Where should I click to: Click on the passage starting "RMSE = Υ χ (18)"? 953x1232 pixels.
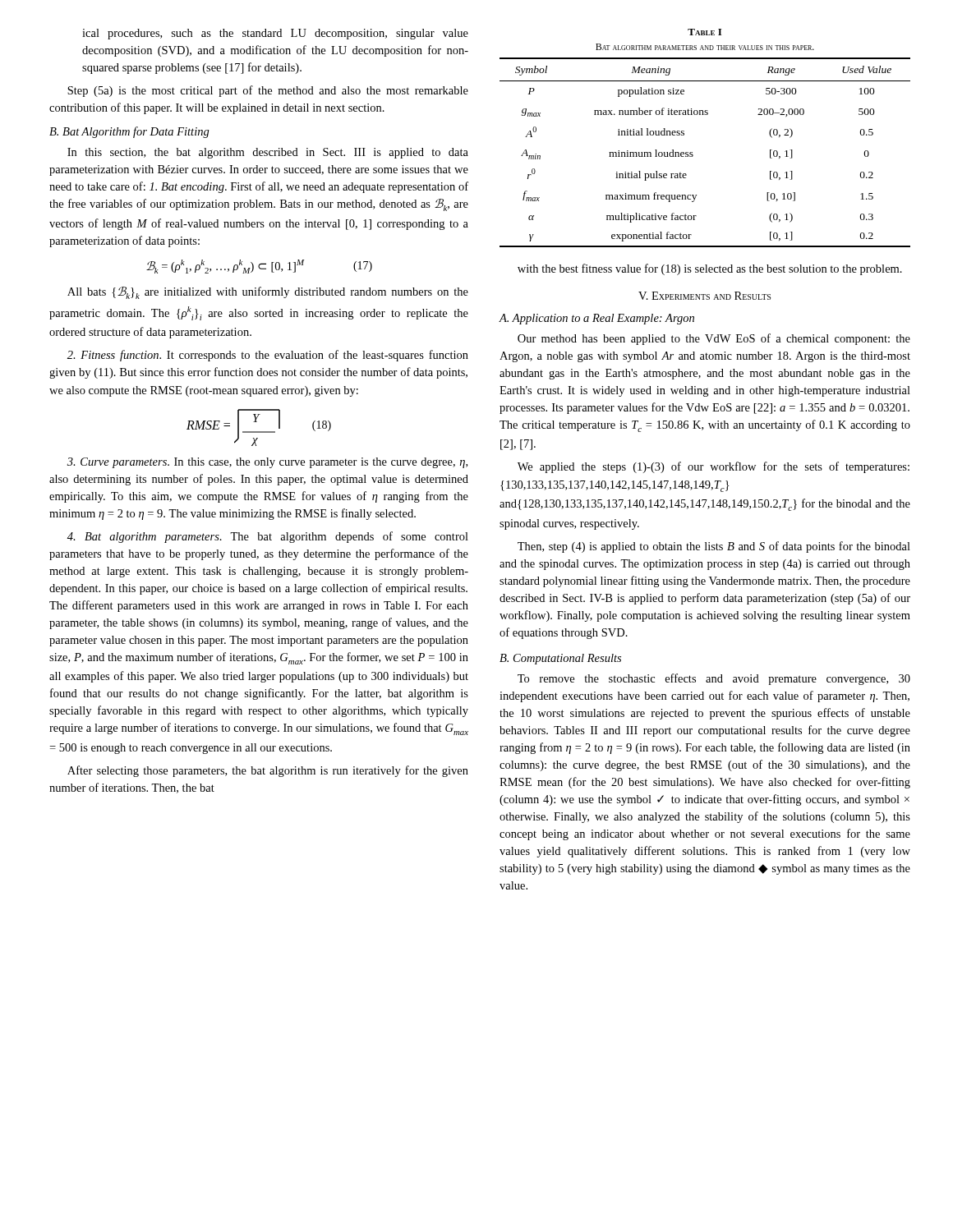tap(259, 426)
